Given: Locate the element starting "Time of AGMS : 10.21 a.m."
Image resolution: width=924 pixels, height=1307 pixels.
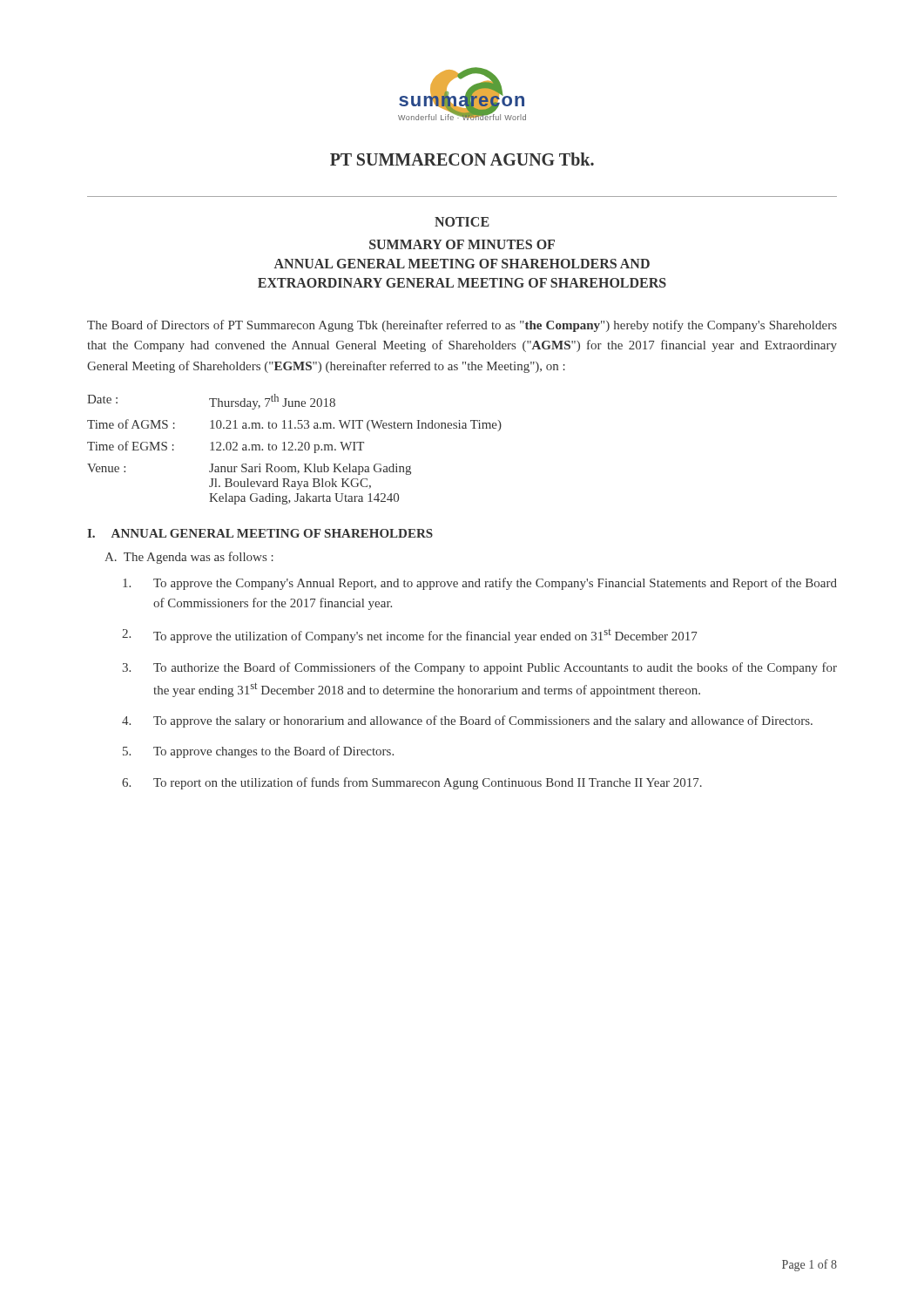Looking at the screenshot, I should (462, 425).
